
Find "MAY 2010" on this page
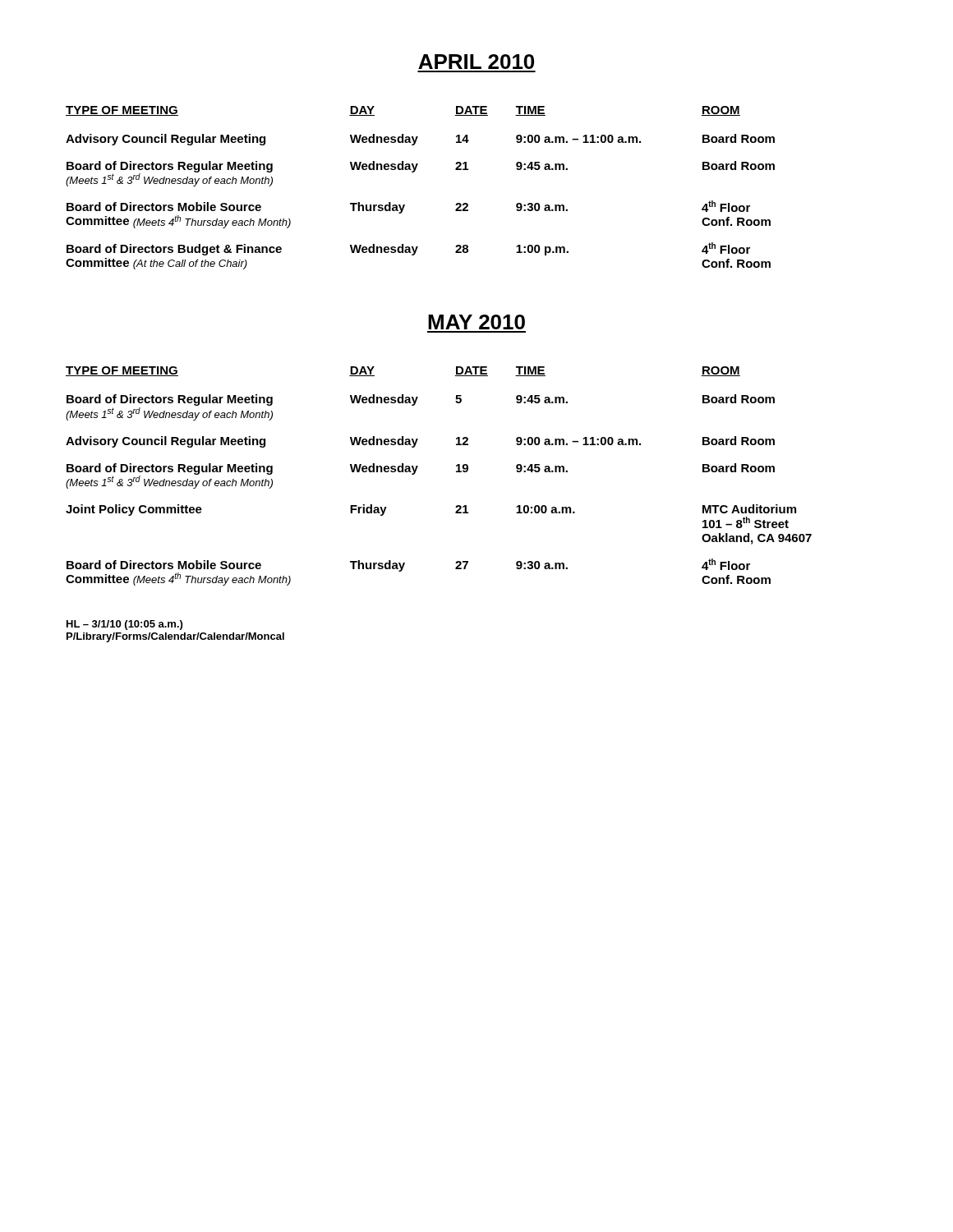476,322
